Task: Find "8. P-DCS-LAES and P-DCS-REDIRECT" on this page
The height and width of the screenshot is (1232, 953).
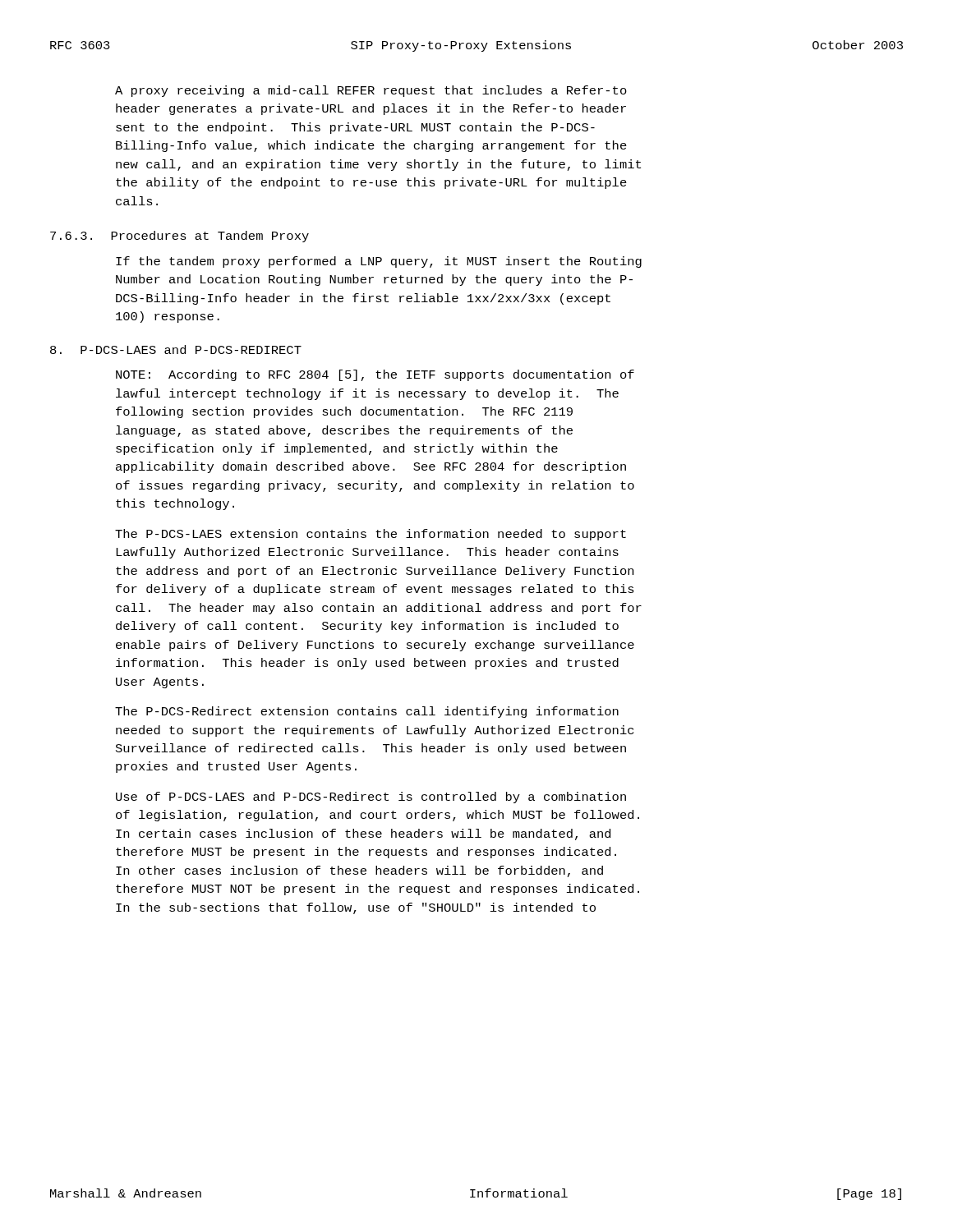Action: (x=176, y=349)
